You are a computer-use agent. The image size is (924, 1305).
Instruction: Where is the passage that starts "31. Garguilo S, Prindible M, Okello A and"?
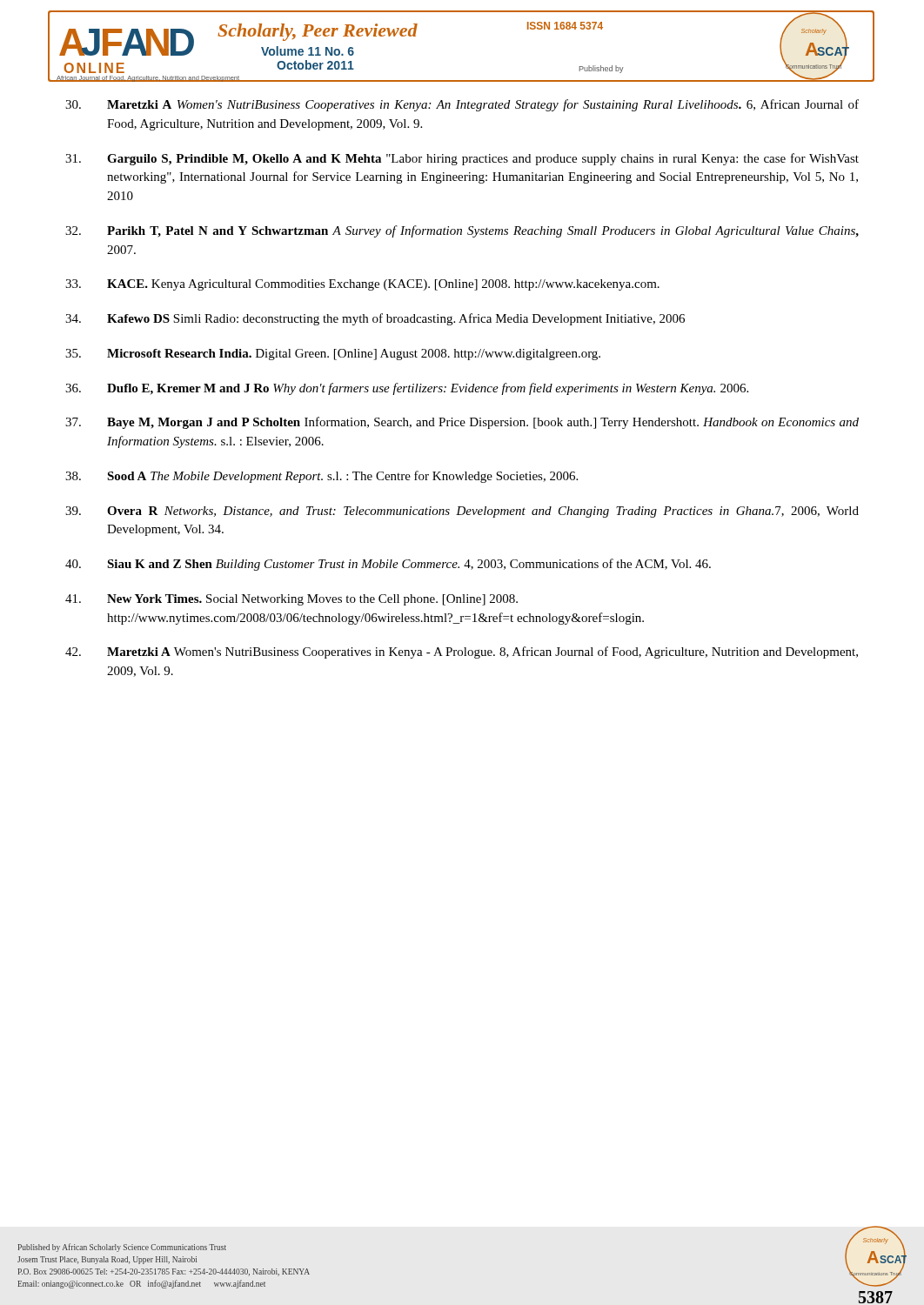pos(462,178)
